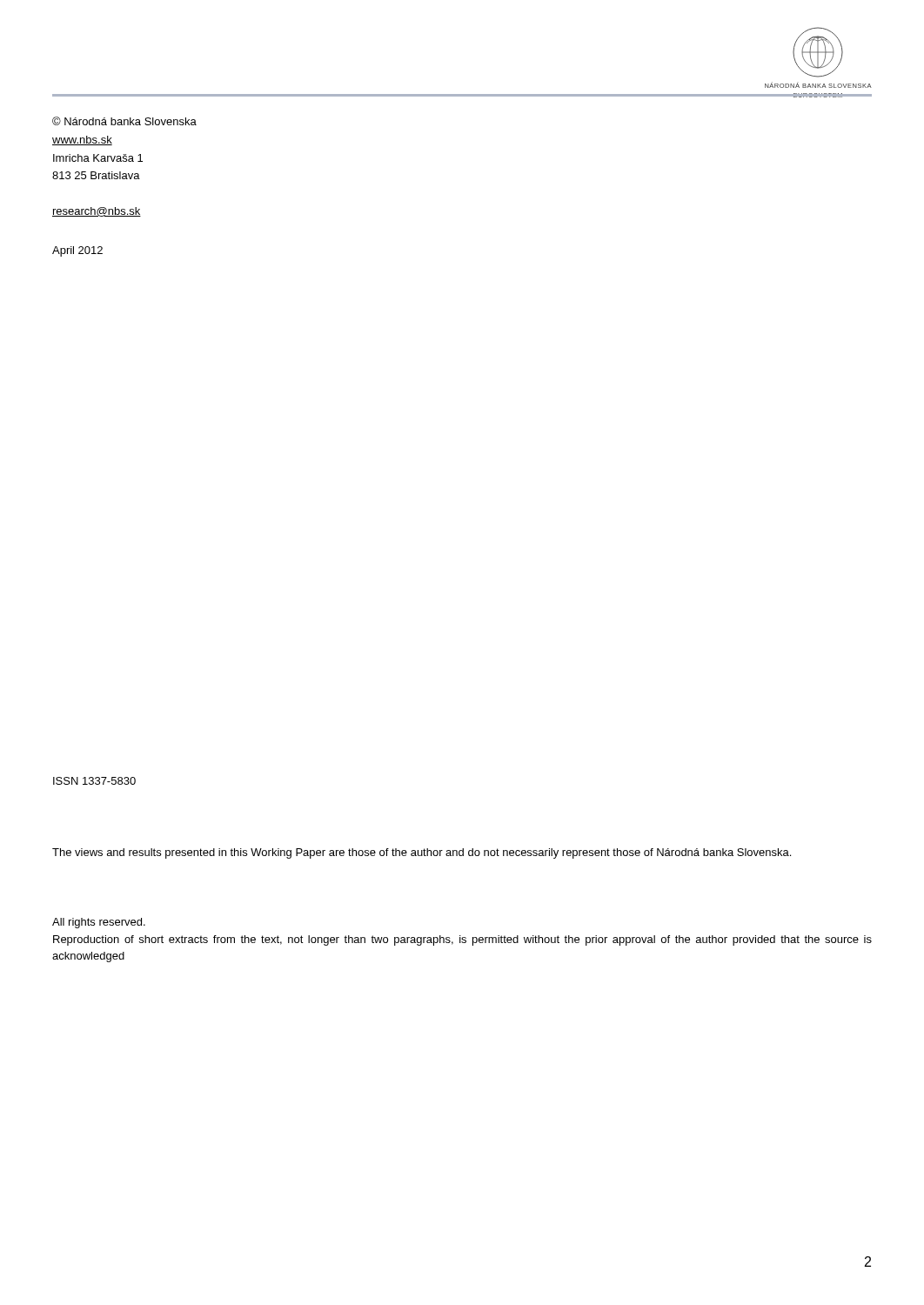Find the text block that reads "The views and"
Image resolution: width=924 pixels, height=1305 pixels.
click(422, 852)
